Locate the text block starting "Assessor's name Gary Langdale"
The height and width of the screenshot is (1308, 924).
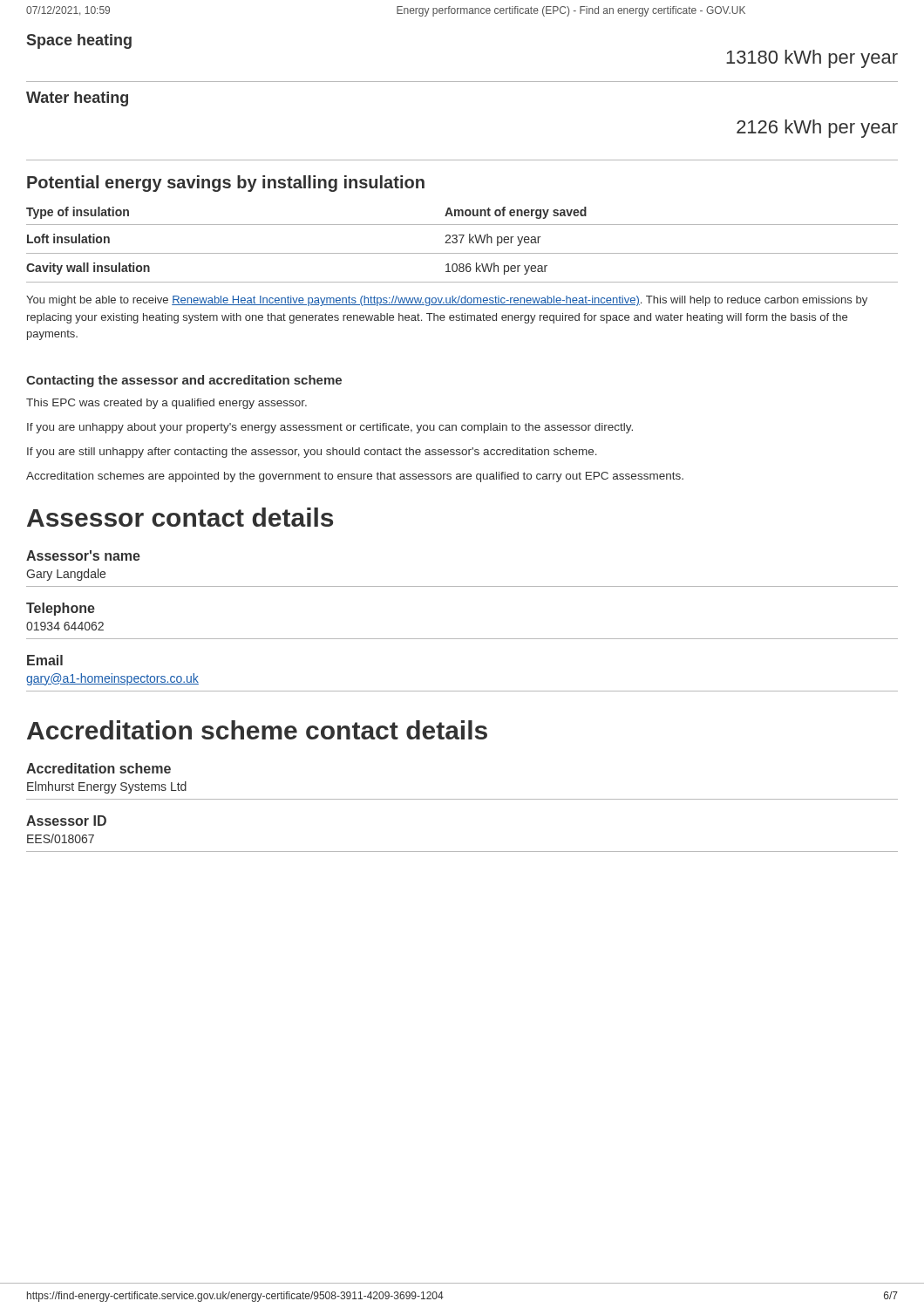[83, 555]
